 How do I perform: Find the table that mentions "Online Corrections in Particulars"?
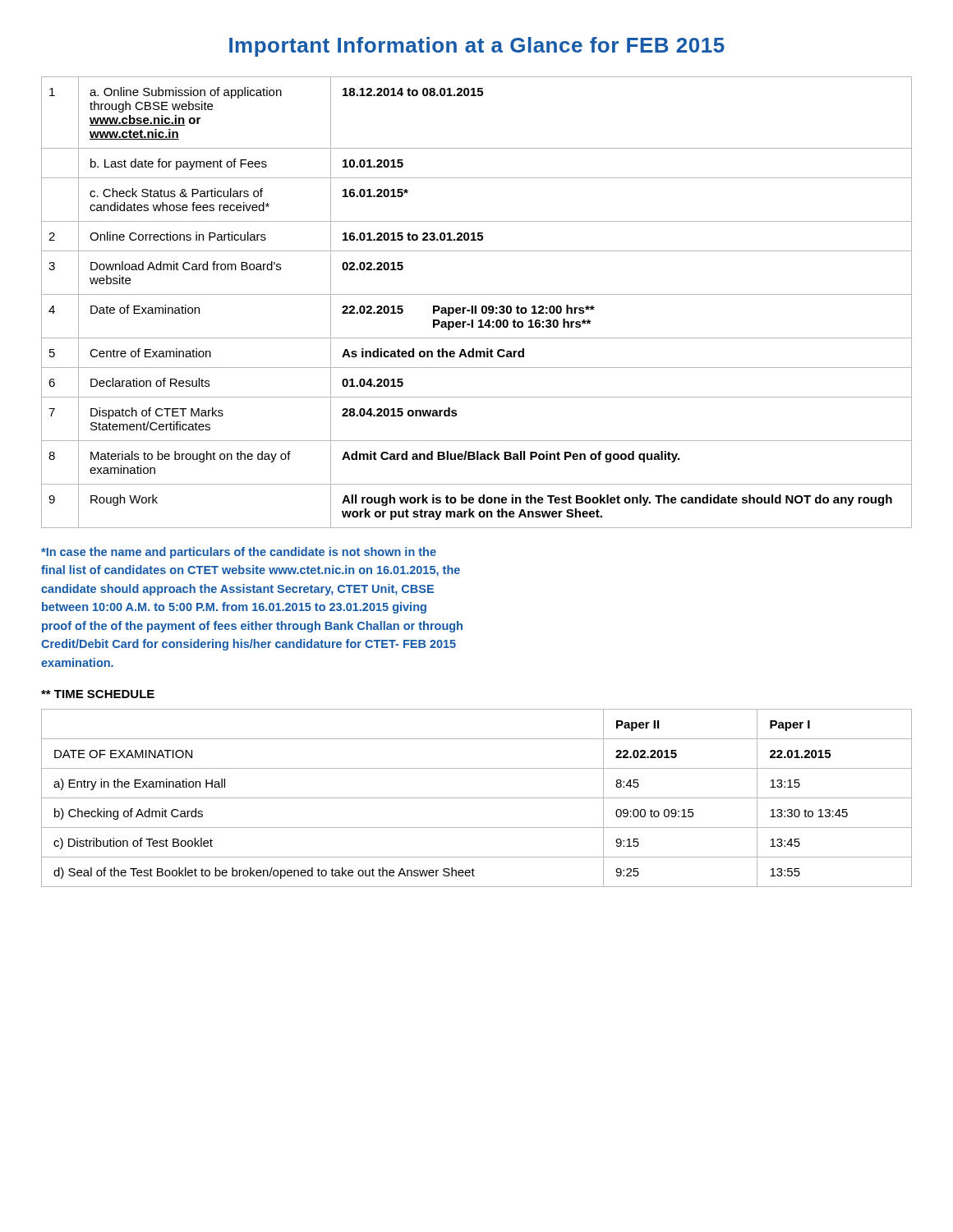tap(476, 302)
